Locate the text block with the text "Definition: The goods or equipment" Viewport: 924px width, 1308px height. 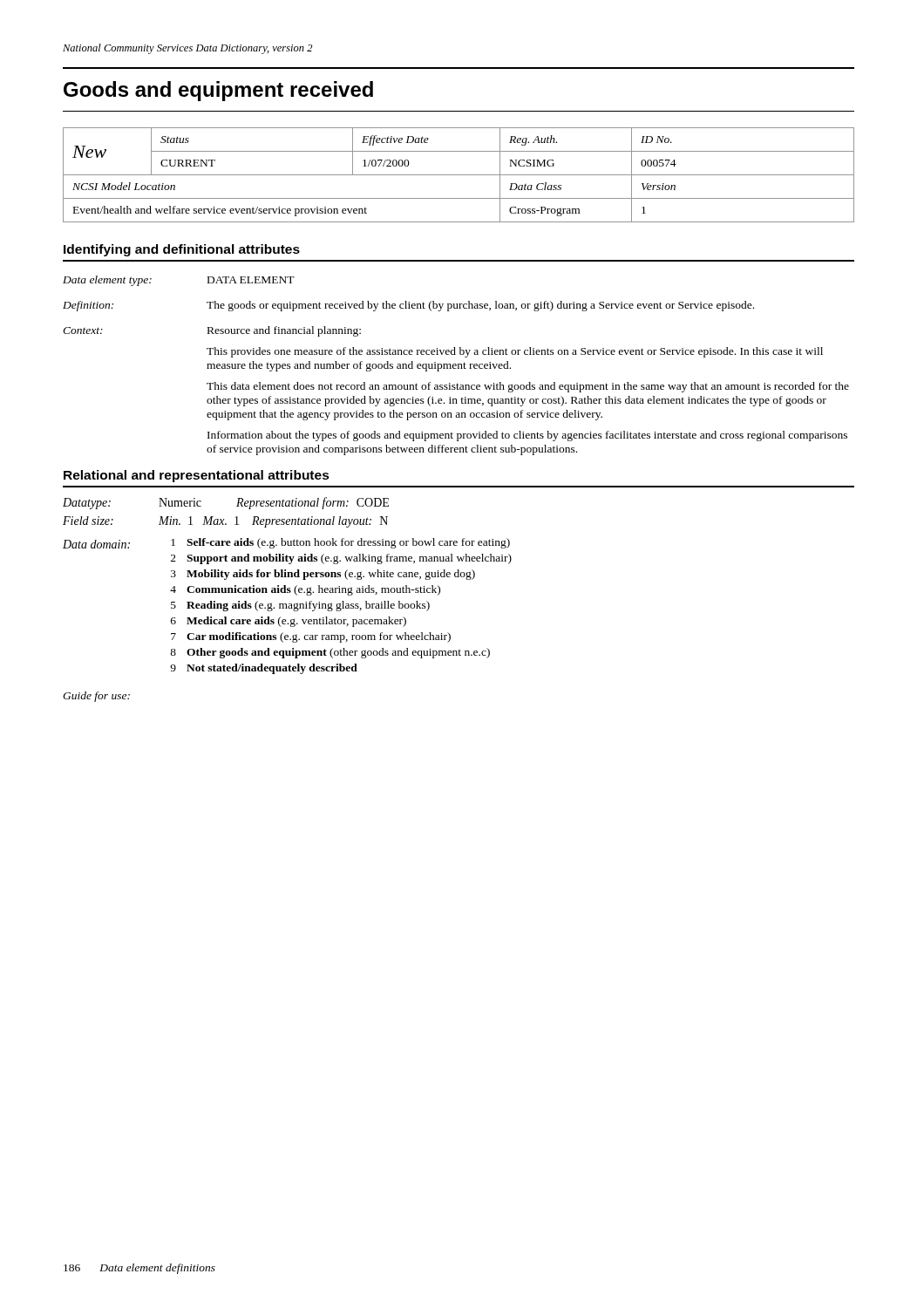(x=458, y=305)
